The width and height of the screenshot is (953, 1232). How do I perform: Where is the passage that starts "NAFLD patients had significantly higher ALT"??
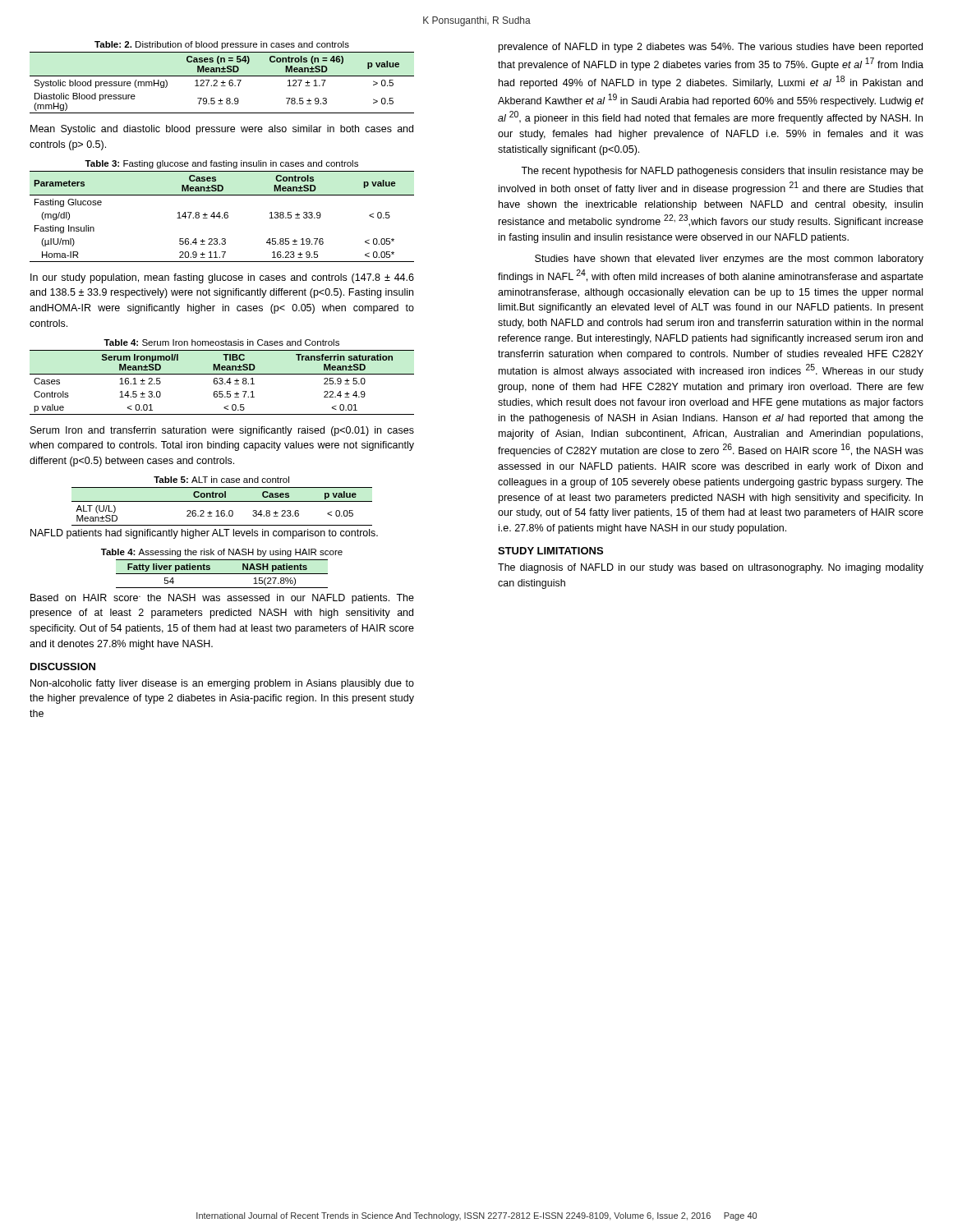(x=204, y=533)
